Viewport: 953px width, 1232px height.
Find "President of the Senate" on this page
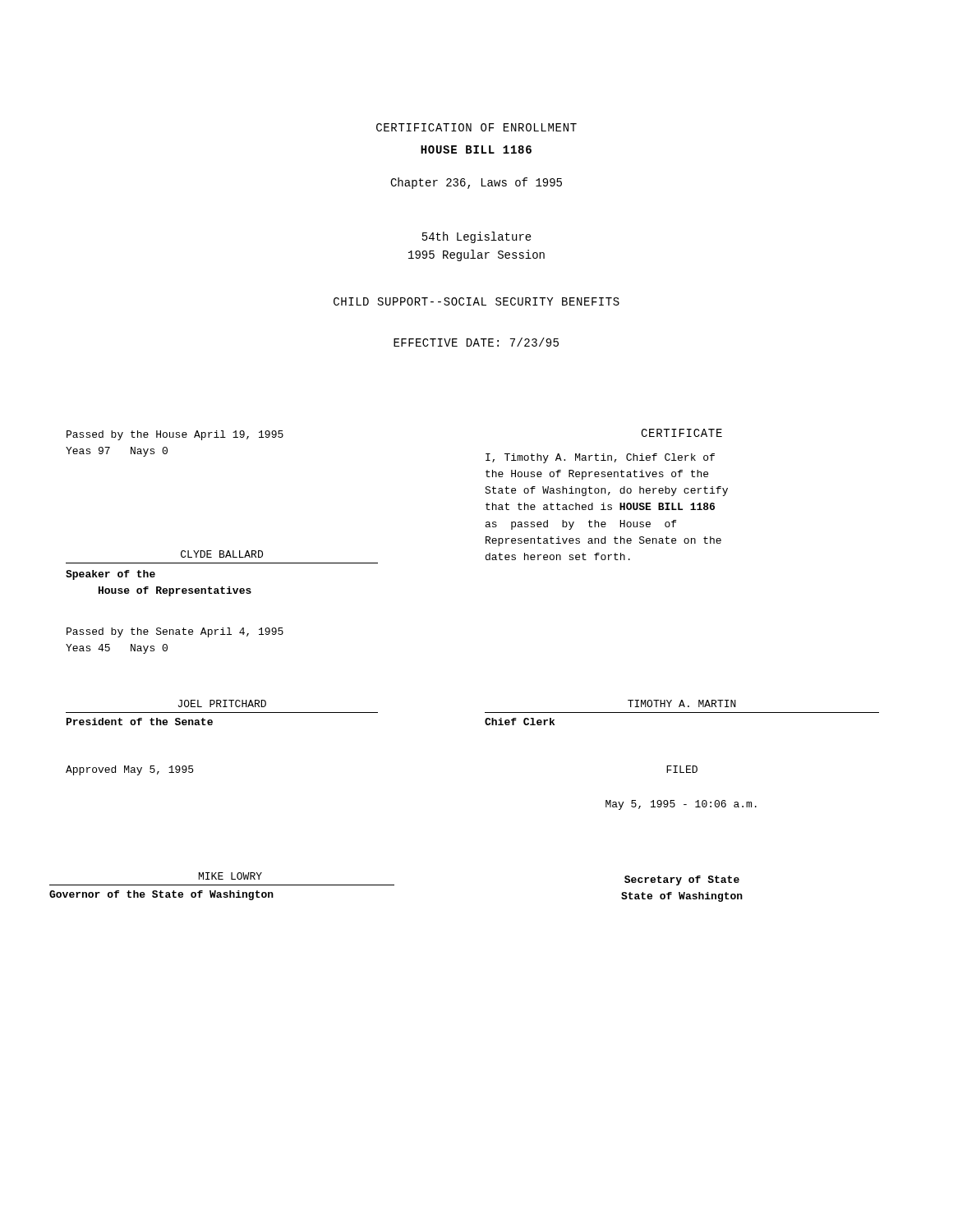coord(139,722)
